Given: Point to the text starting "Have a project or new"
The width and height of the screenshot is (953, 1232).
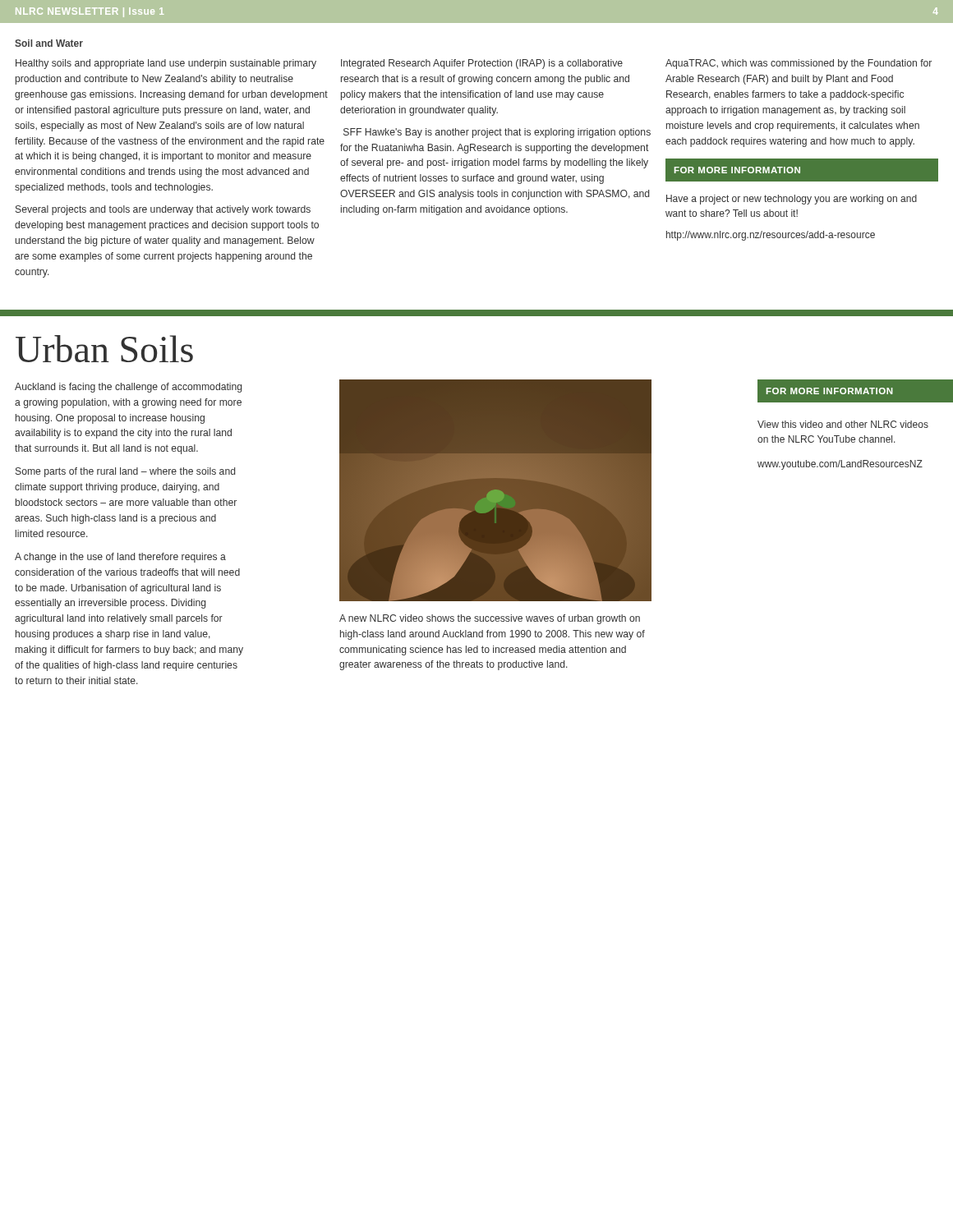Looking at the screenshot, I should [x=802, y=217].
